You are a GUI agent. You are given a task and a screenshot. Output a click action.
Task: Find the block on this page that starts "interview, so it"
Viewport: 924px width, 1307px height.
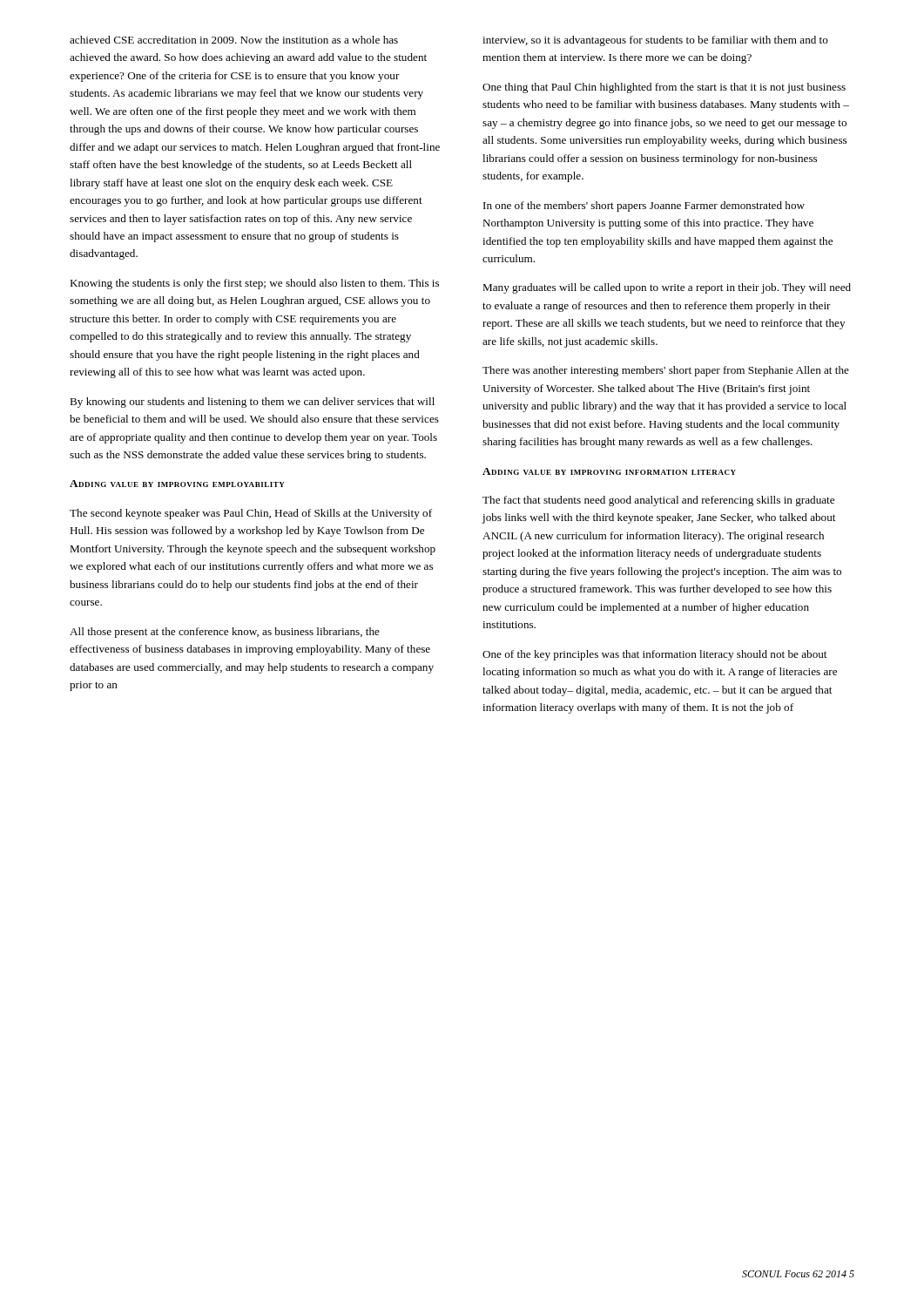[668, 49]
